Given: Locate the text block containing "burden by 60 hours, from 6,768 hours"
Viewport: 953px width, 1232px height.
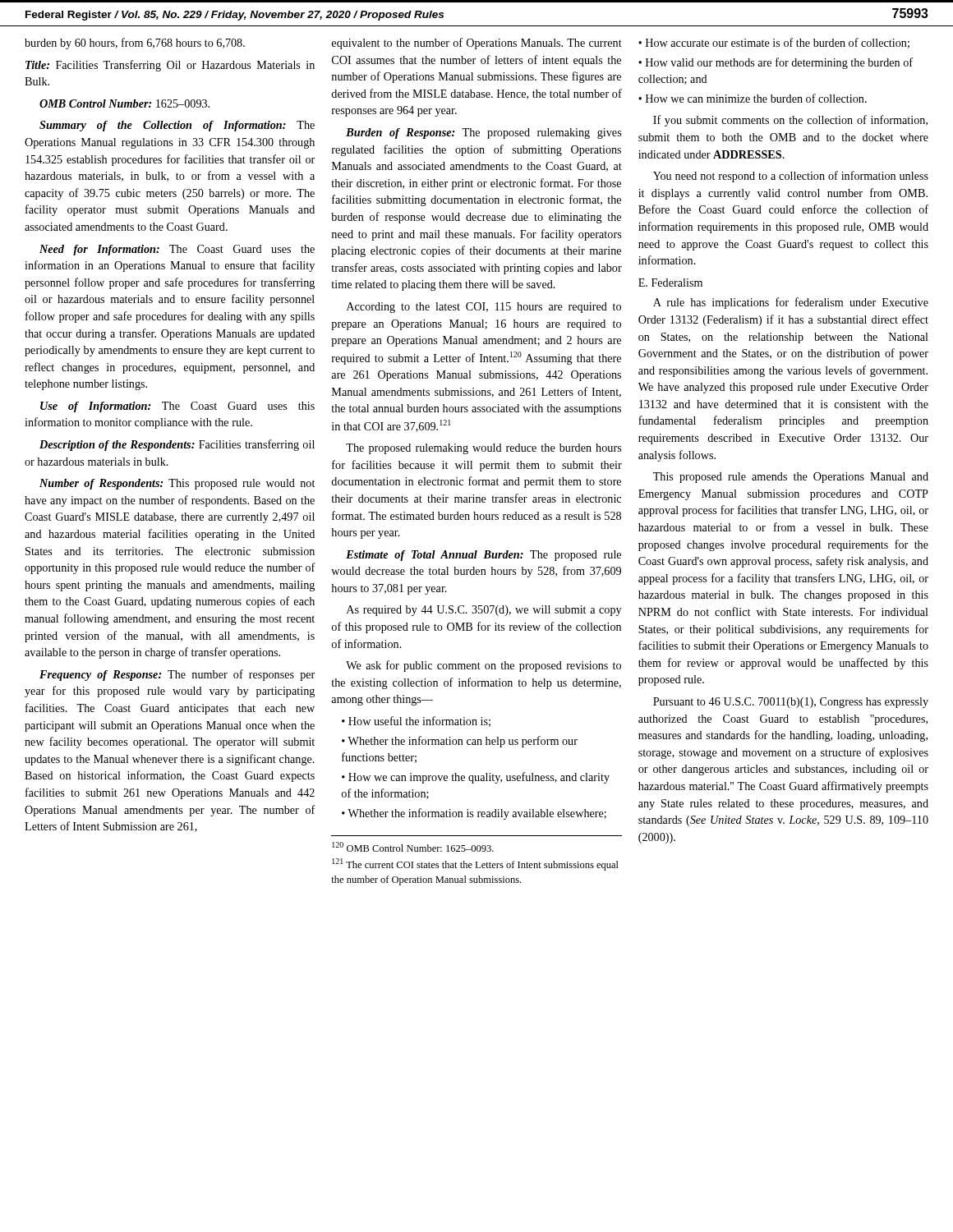Looking at the screenshot, I should [x=170, y=435].
